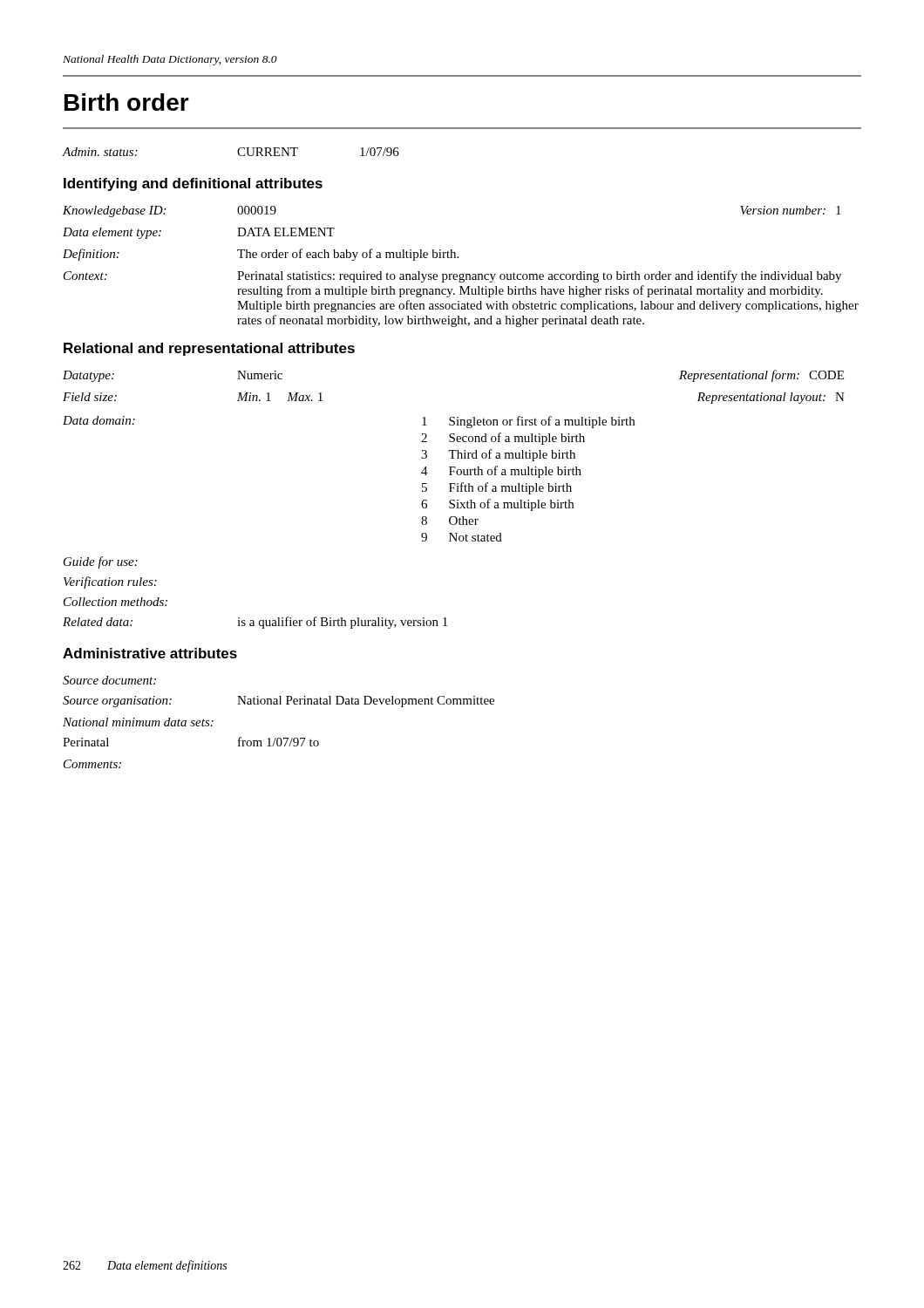924x1308 pixels.
Task: Select the text starting "Data element type:"
Action: coord(118,233)
